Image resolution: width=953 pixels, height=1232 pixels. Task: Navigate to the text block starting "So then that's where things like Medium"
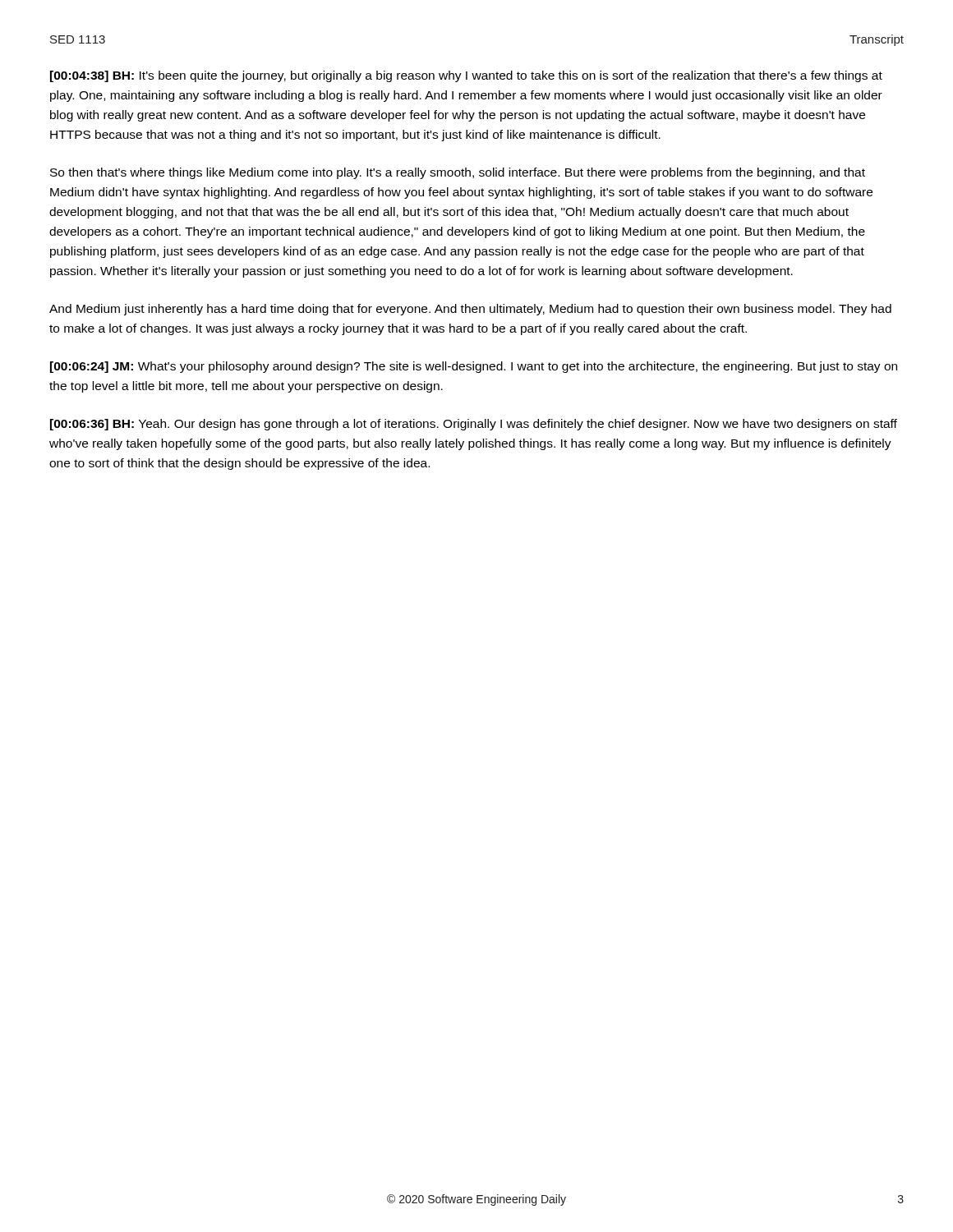pyautogui.click(x=461, y=221)
